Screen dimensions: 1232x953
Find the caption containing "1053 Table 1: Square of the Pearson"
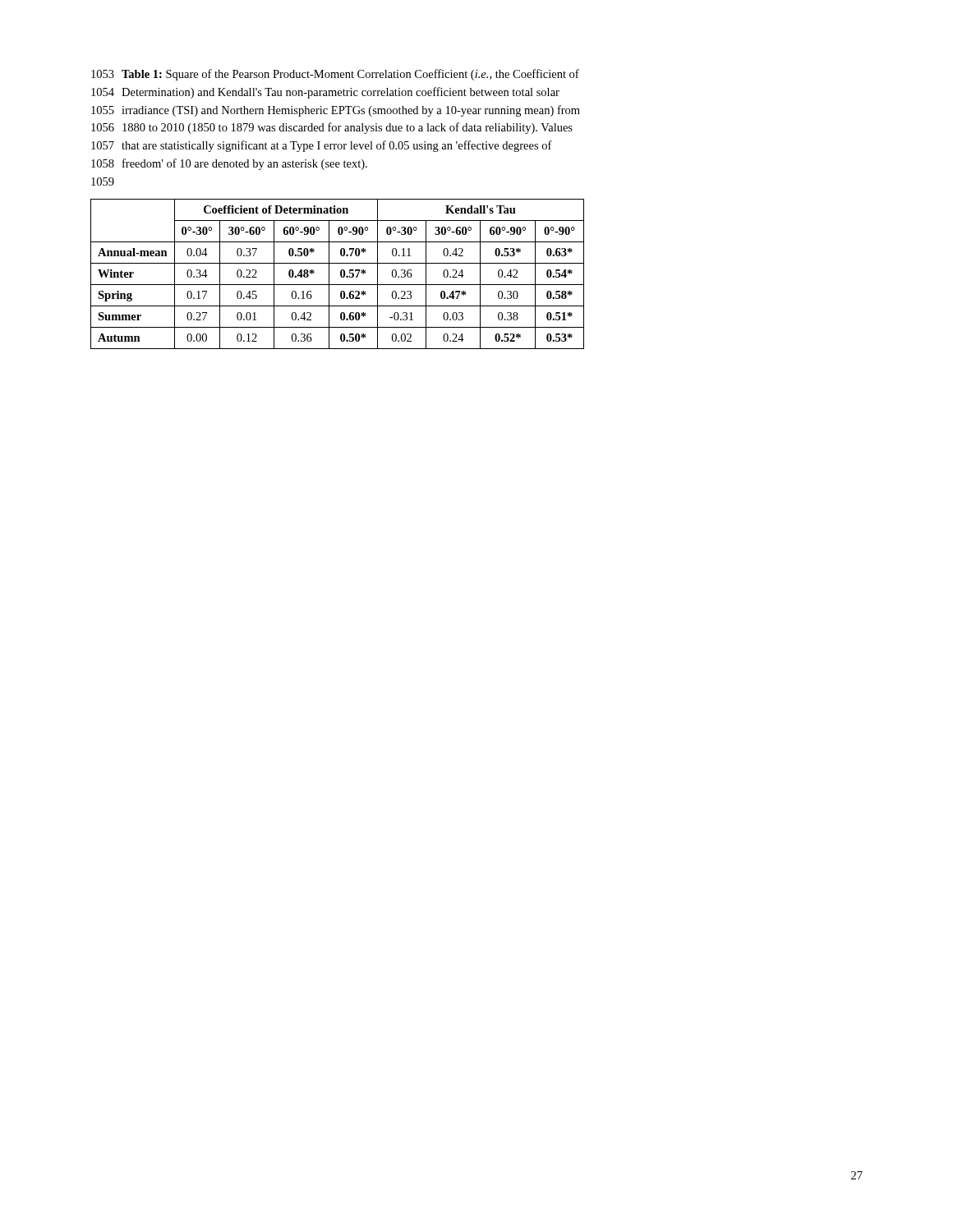point(476,128)
